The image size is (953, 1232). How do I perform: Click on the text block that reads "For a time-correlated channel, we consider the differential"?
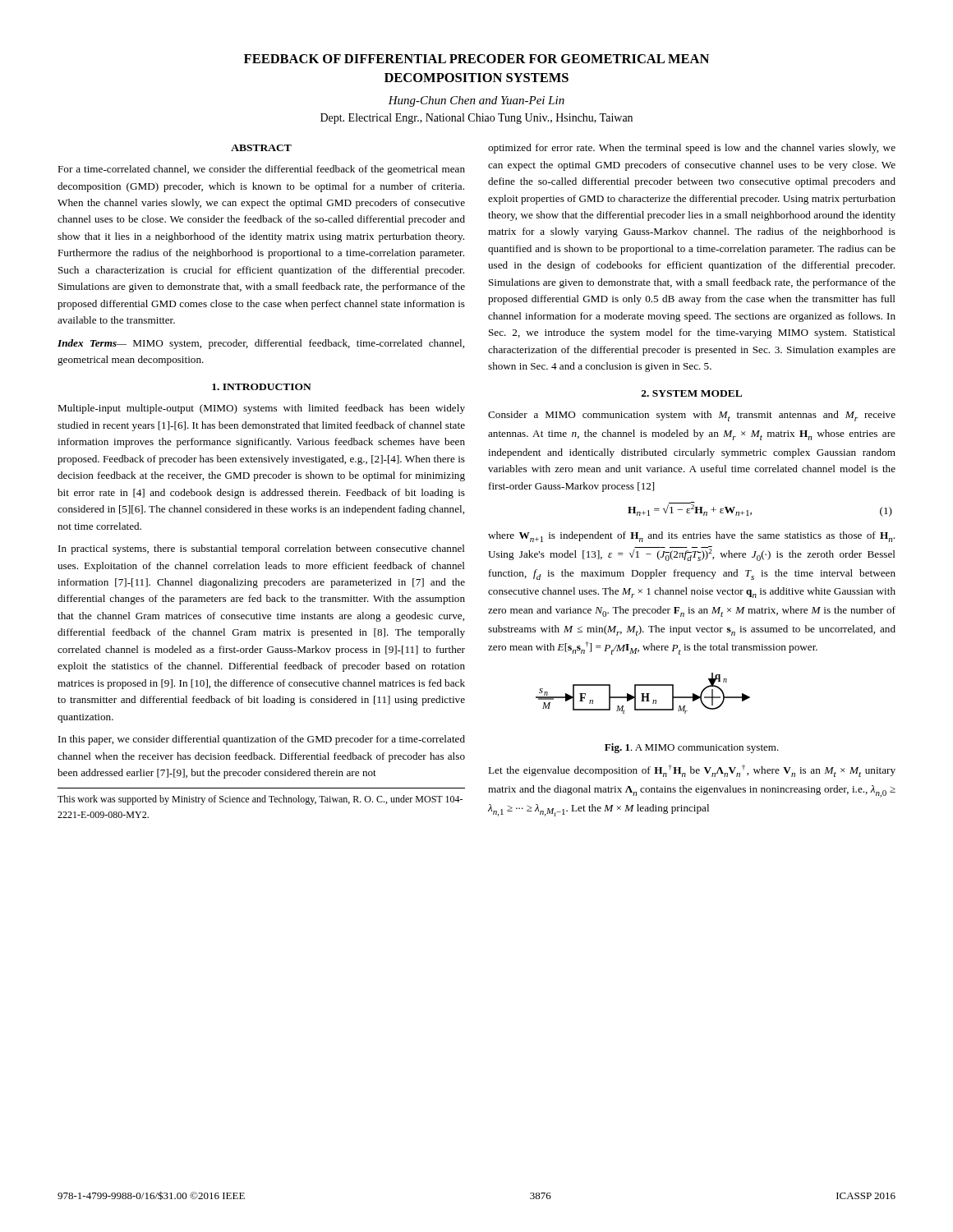tap(261, 245)
